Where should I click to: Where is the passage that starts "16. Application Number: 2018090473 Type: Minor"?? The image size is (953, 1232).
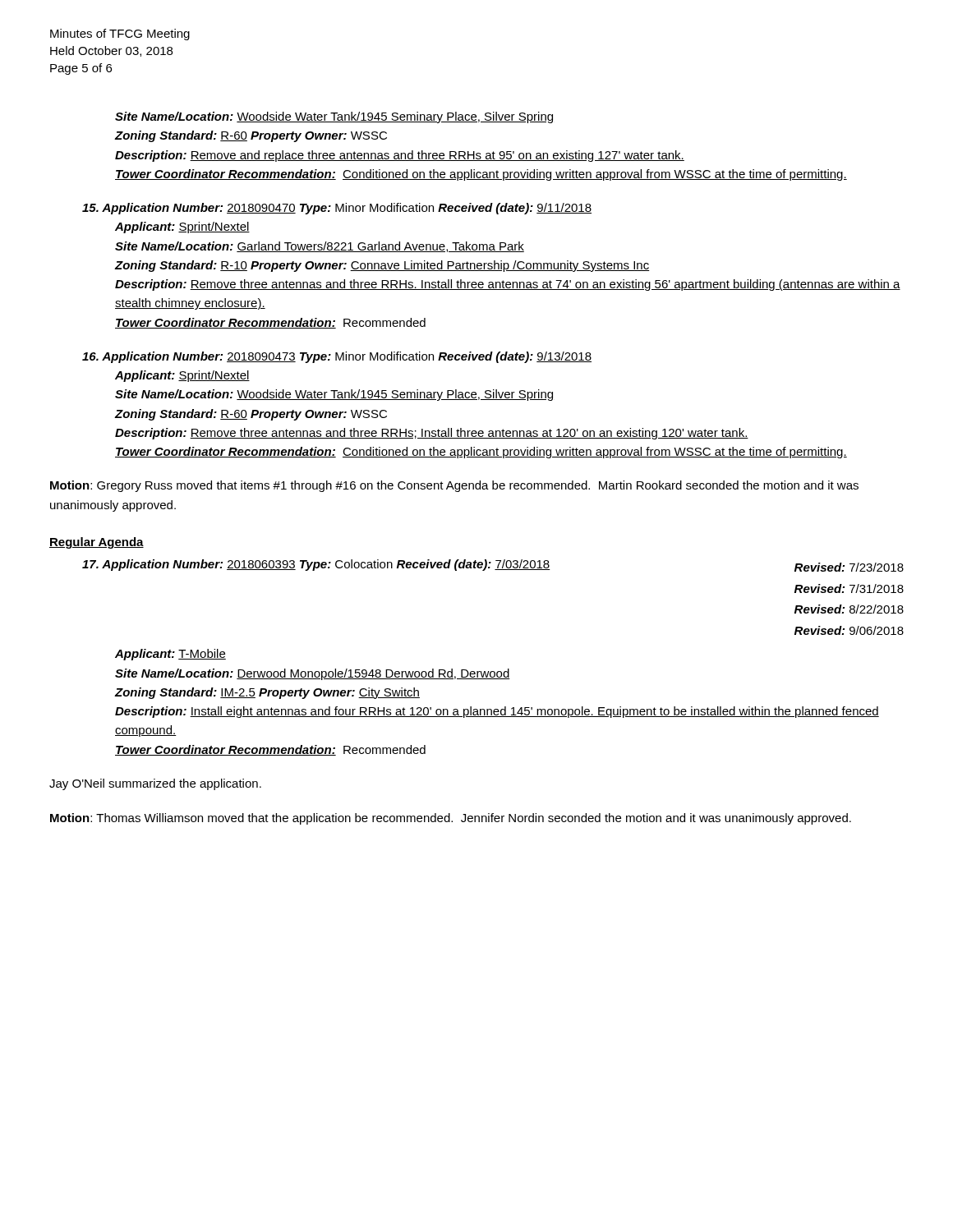point(493,404)
